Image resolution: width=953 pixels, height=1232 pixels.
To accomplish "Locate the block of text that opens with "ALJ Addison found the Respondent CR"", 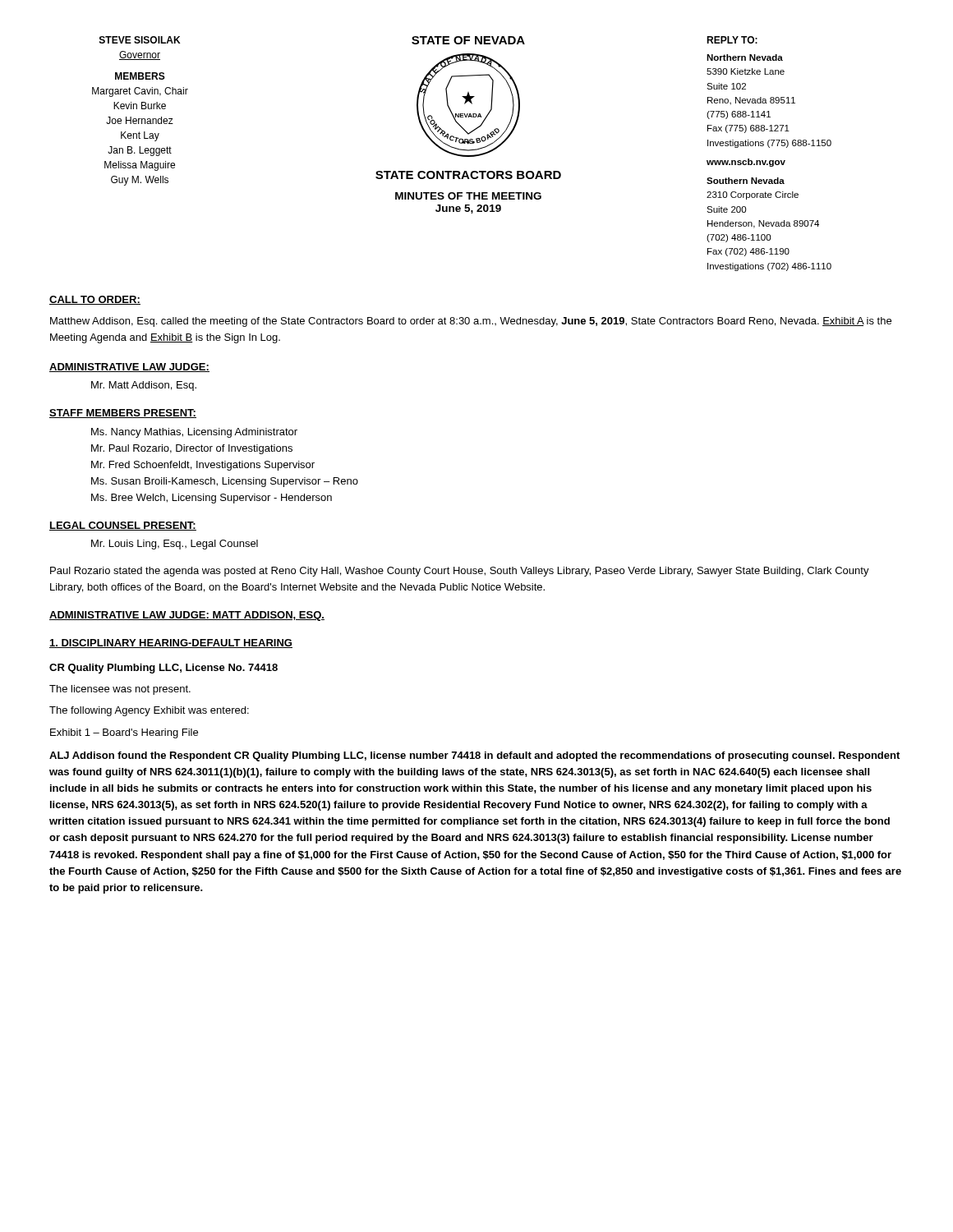I will click(x=476, y=822).
